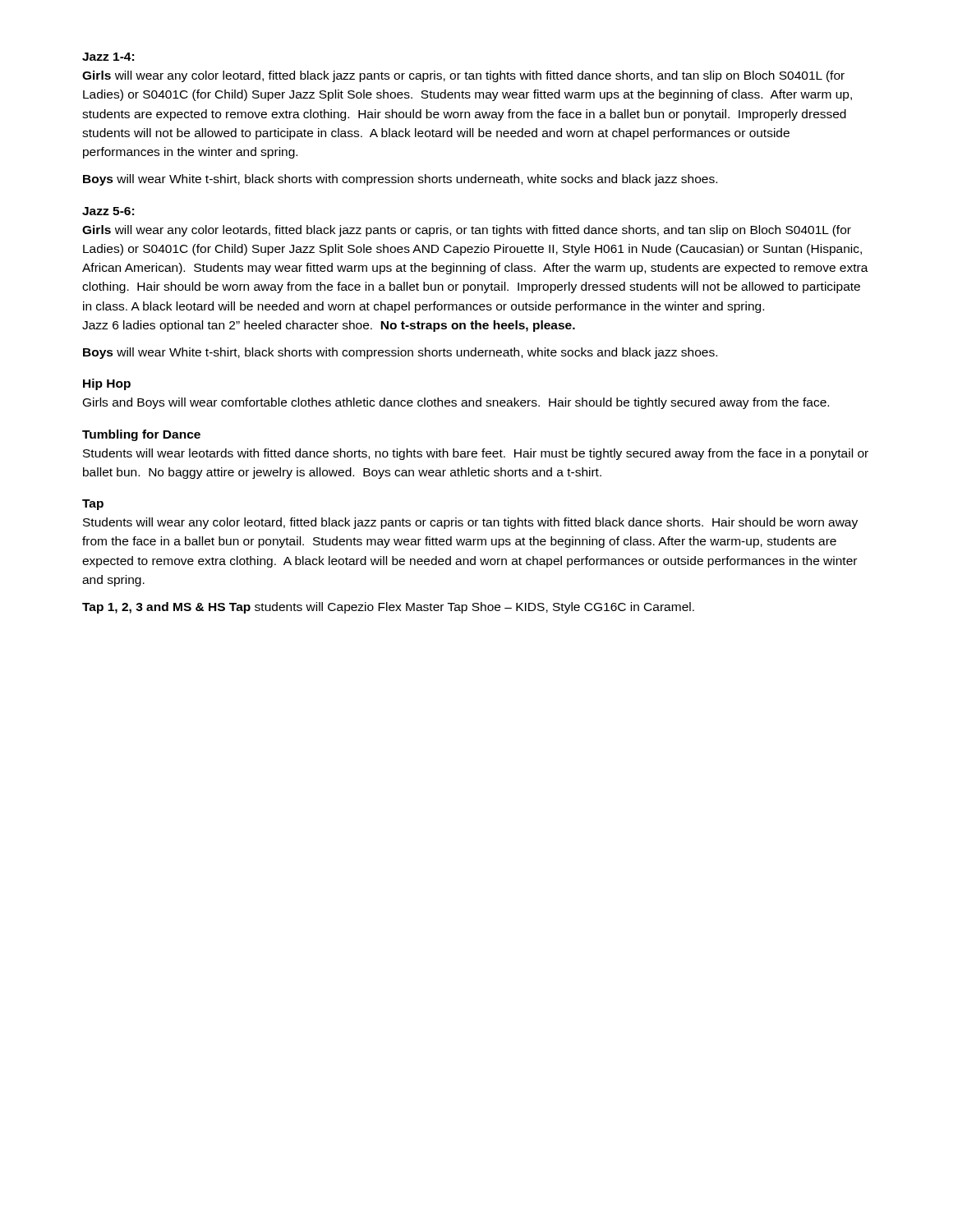Select the text block starting "Tumbling for Dance"

141,434
